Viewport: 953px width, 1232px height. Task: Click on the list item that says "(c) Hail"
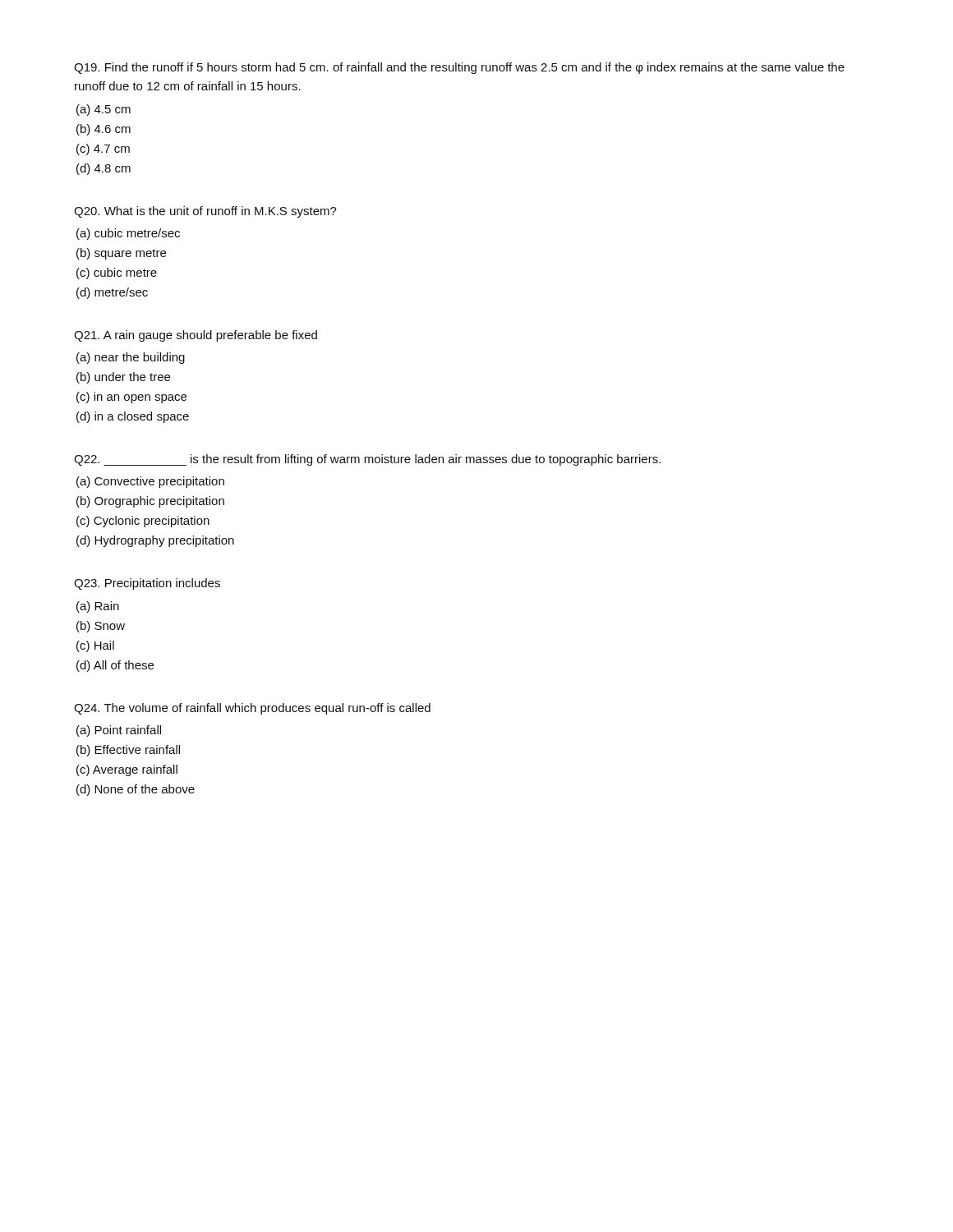tap(95, 645)
